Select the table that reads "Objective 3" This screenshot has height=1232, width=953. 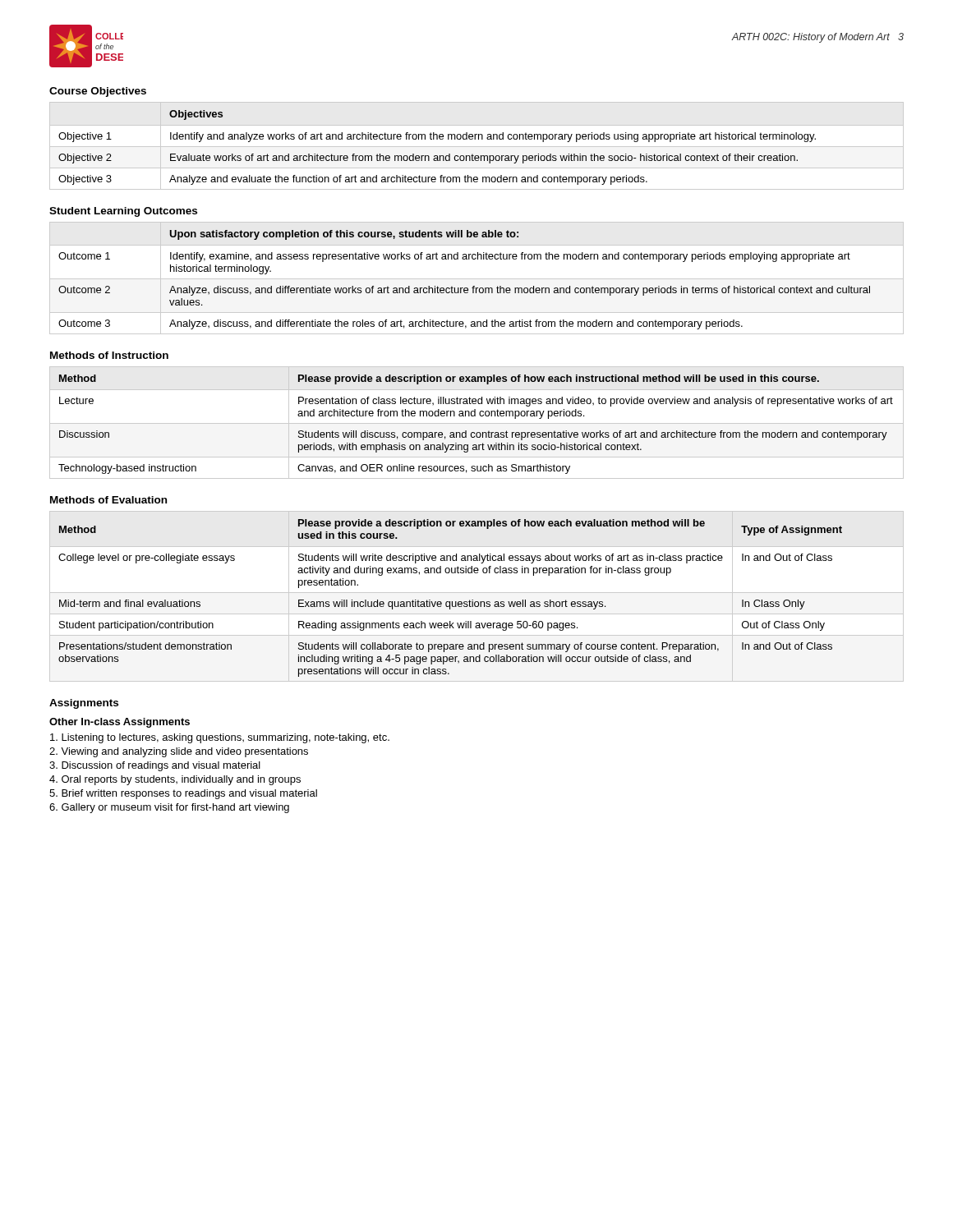(476, 146)
